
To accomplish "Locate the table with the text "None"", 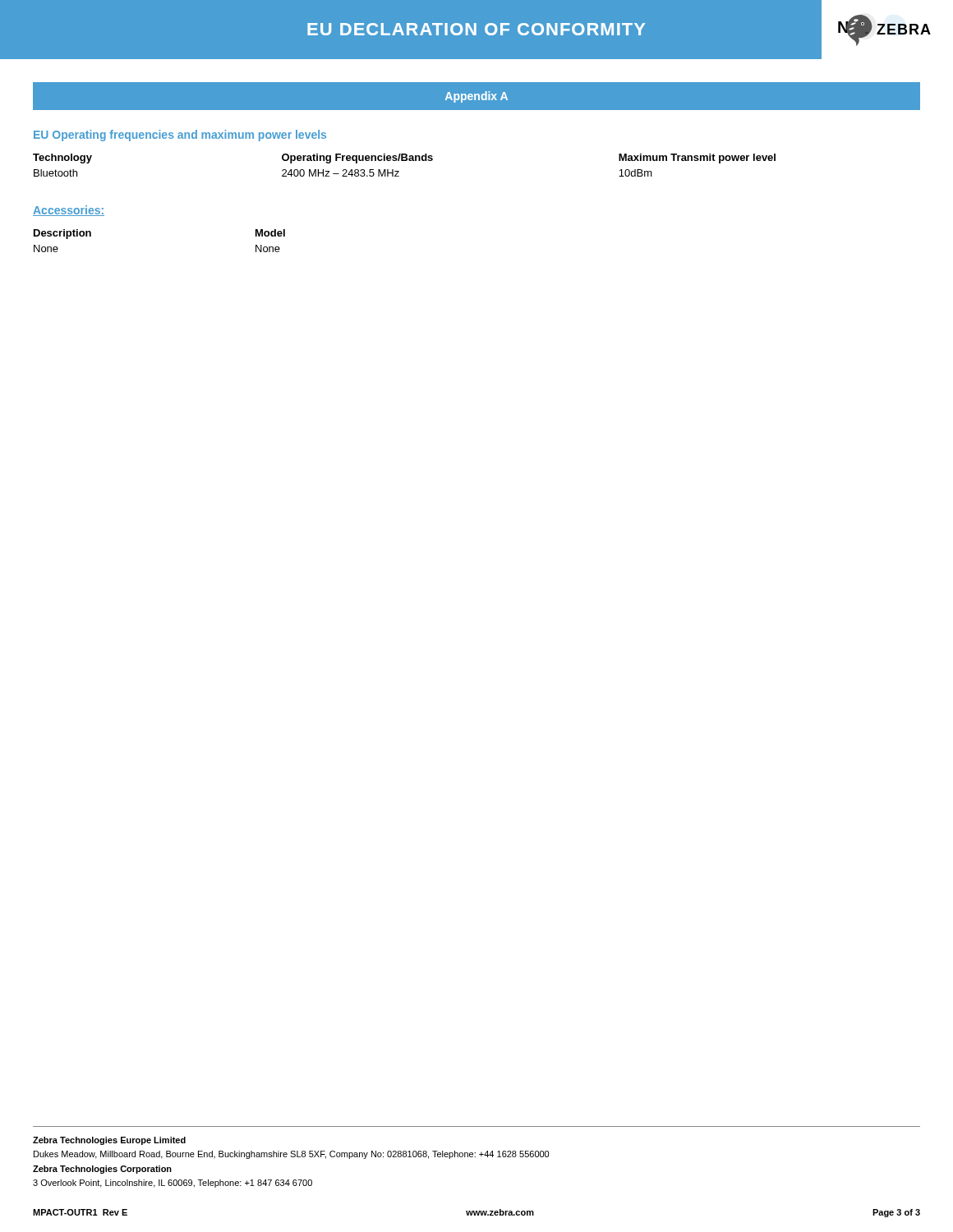I will pos(476,241).
